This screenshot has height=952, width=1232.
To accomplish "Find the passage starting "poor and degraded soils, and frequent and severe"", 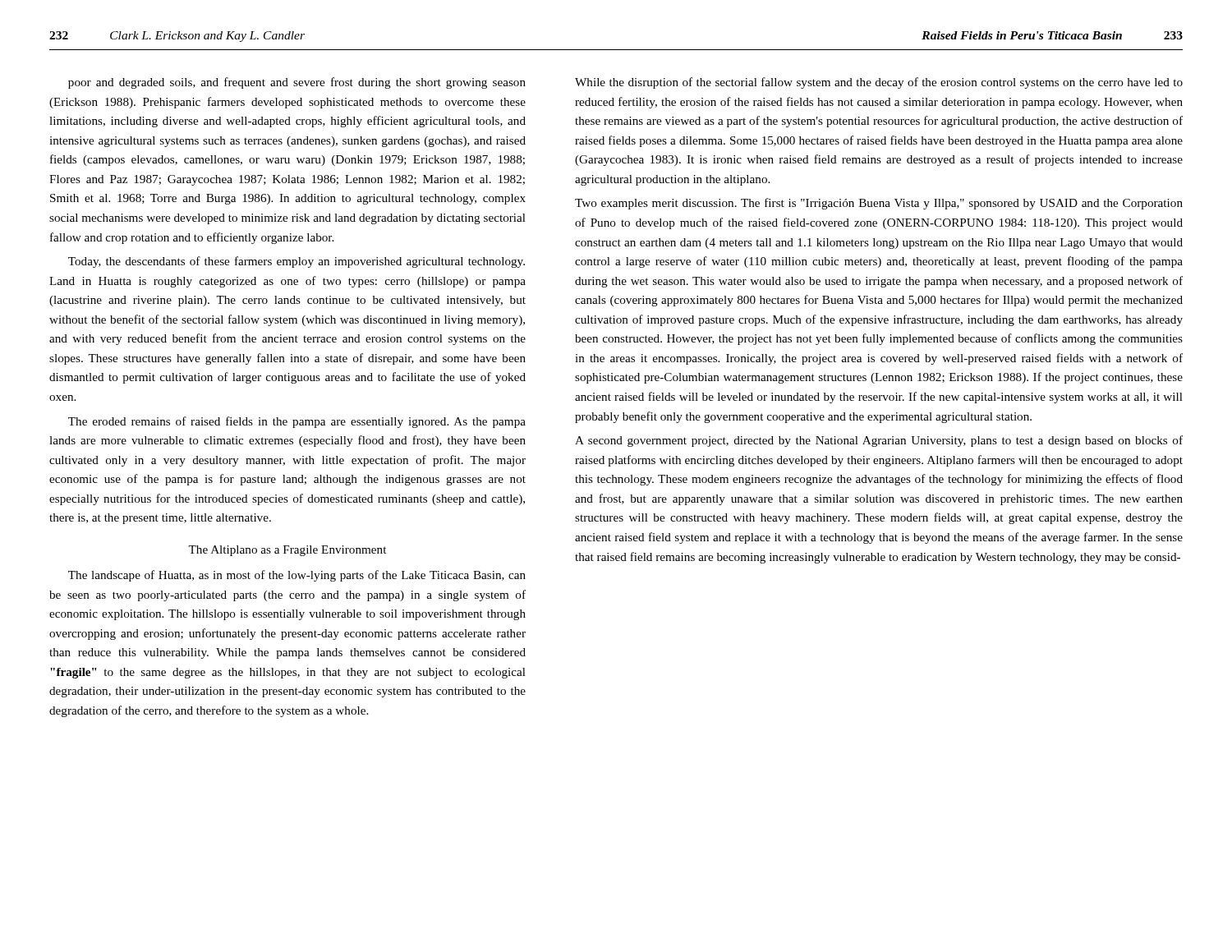I will 287,159.
